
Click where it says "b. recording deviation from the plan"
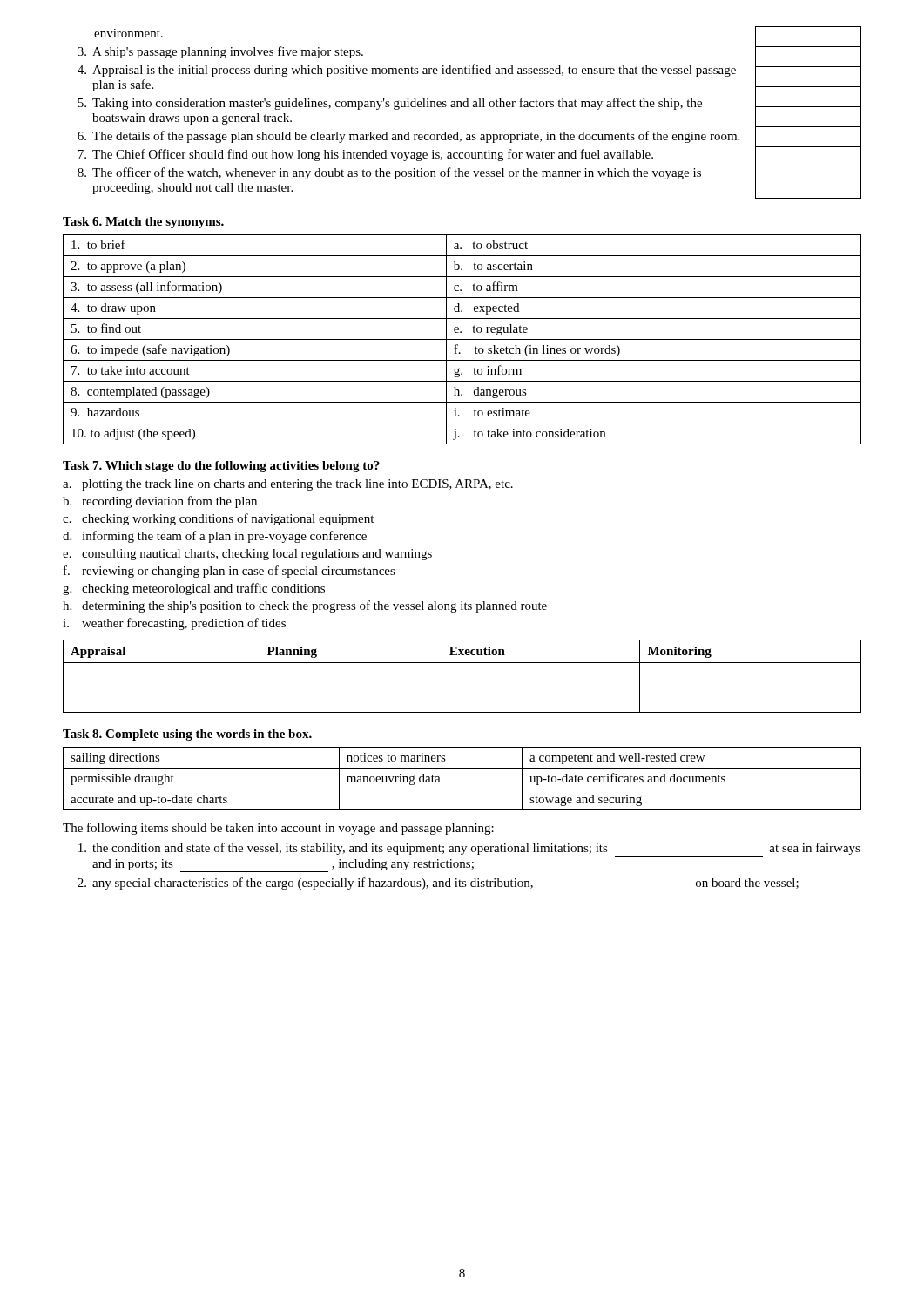tap(160, 502)
